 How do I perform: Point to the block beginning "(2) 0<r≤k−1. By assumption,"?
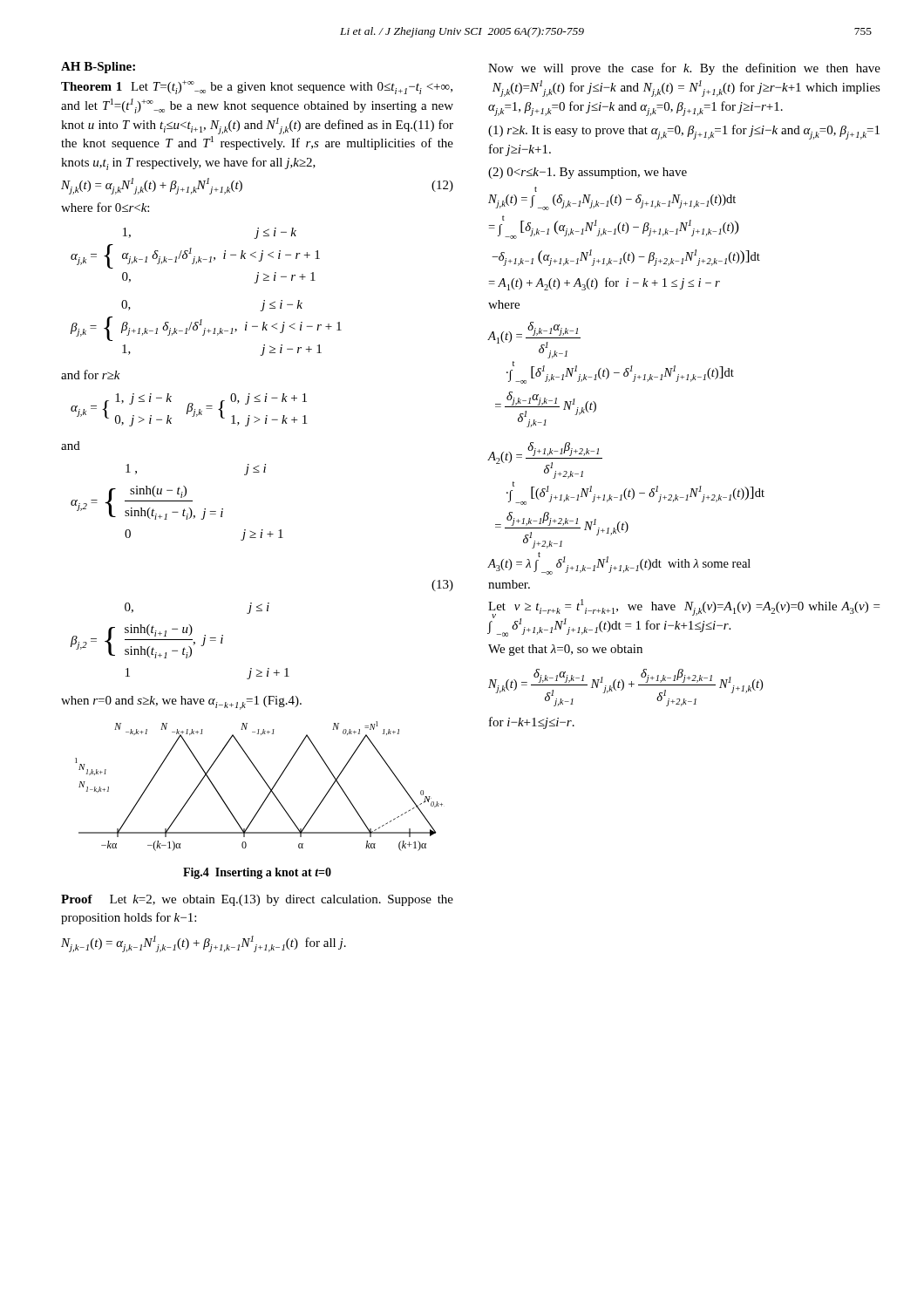tap(588, 172)
